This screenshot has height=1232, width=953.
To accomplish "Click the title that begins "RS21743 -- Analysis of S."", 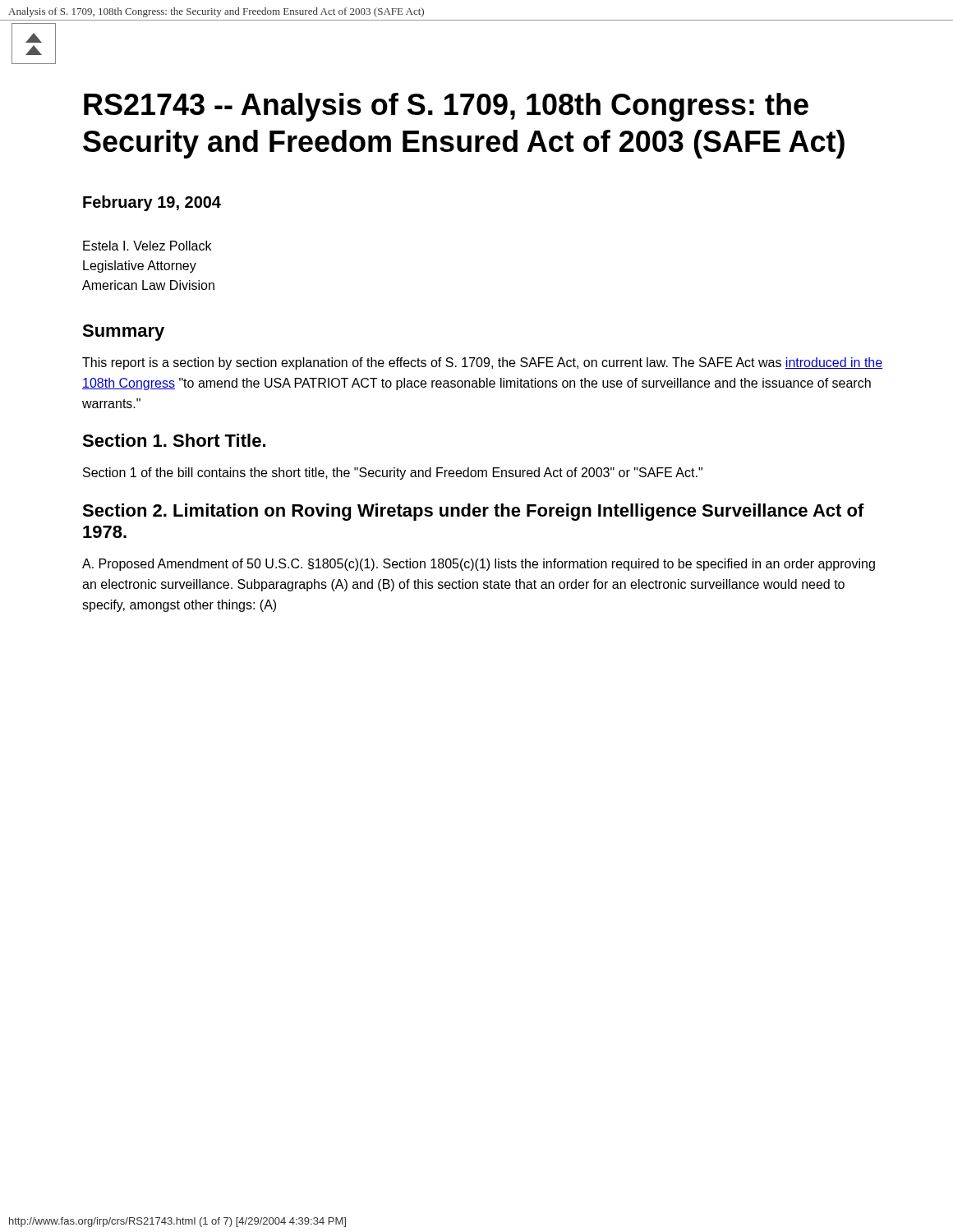I will tap(485, 123).
